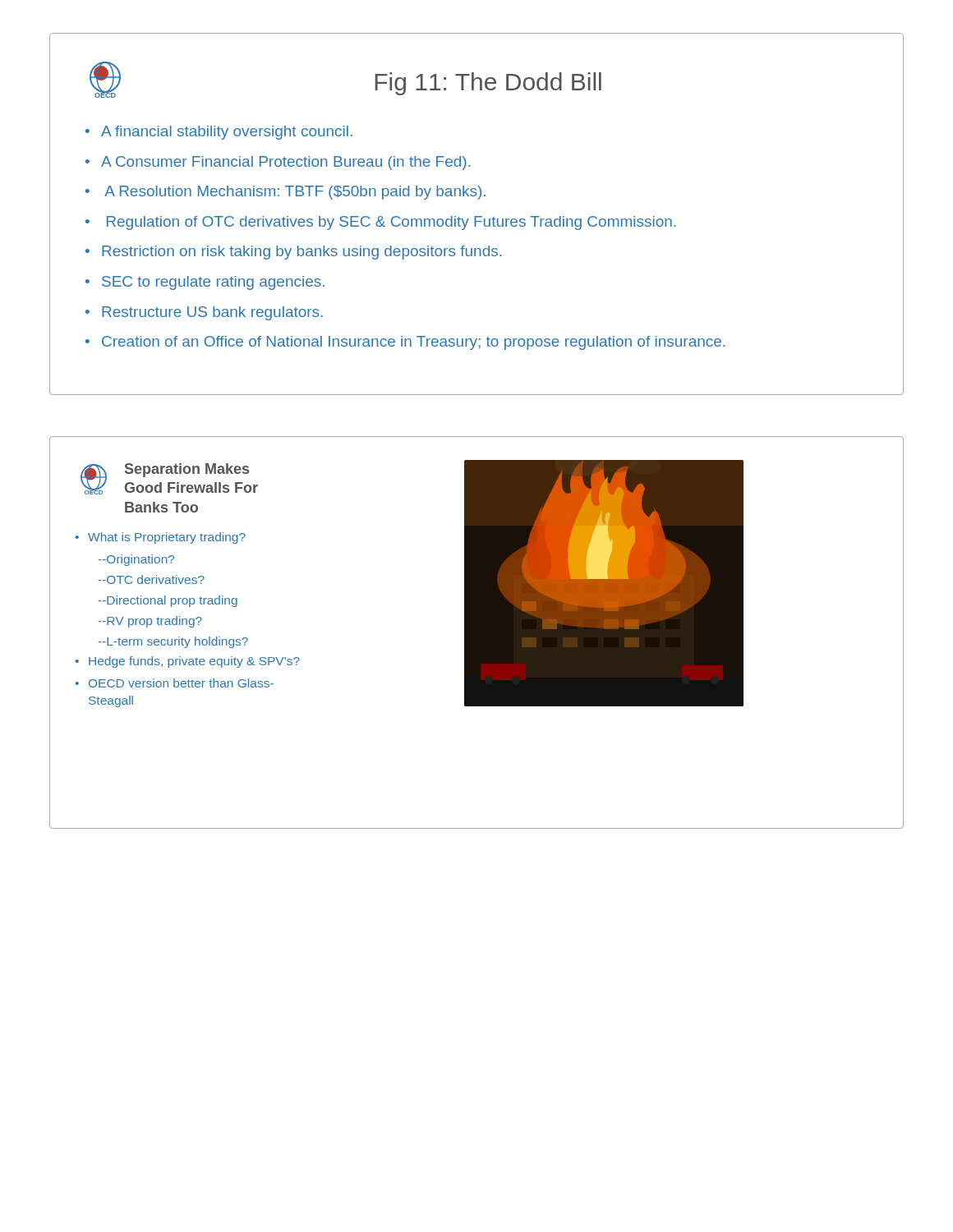Click on the photo
The width and height of the screenshot is (953, 1232).
pyautogui.click(x=604, y=583)
